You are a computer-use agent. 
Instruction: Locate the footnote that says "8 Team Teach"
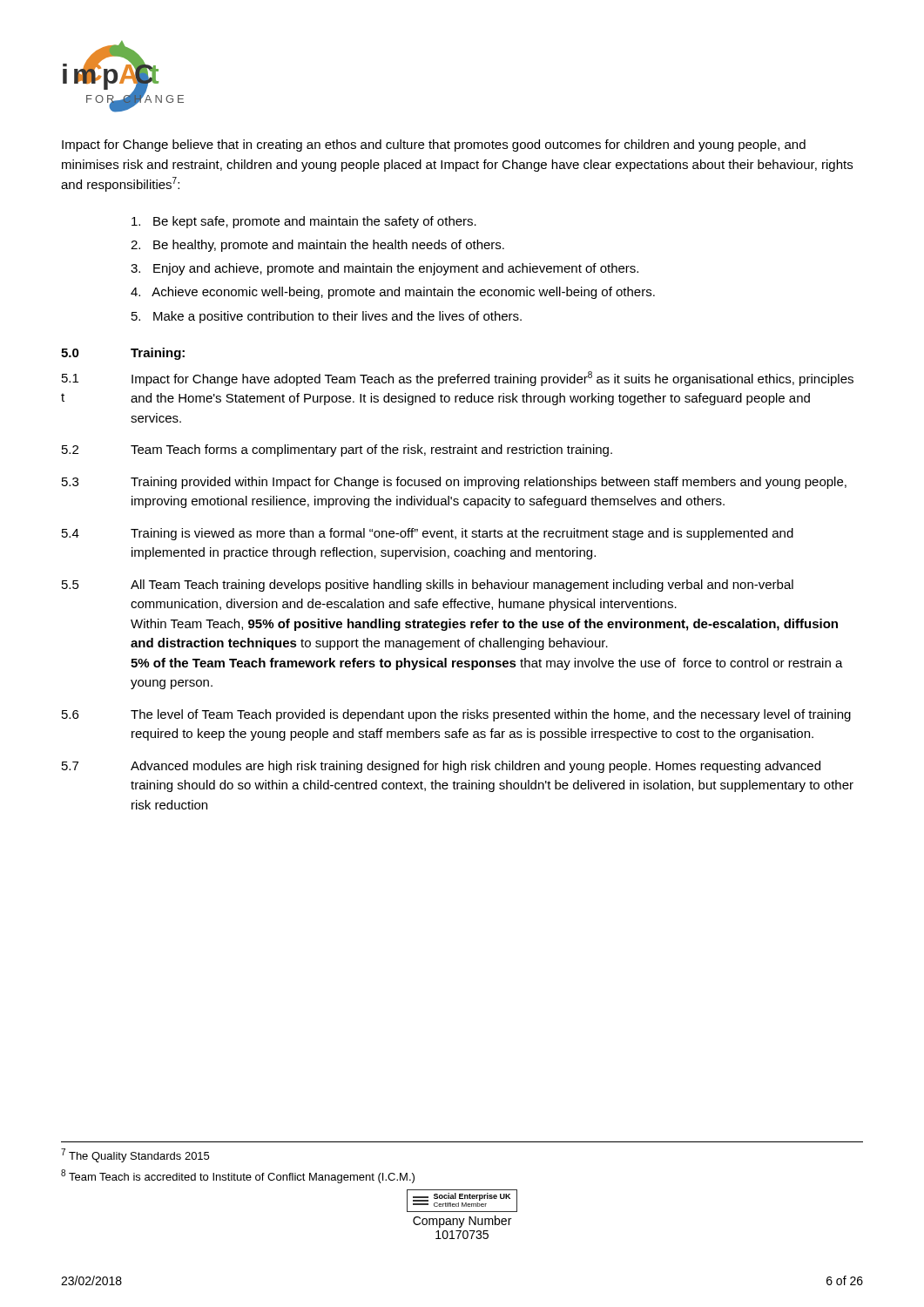[x=238, y=1176]
